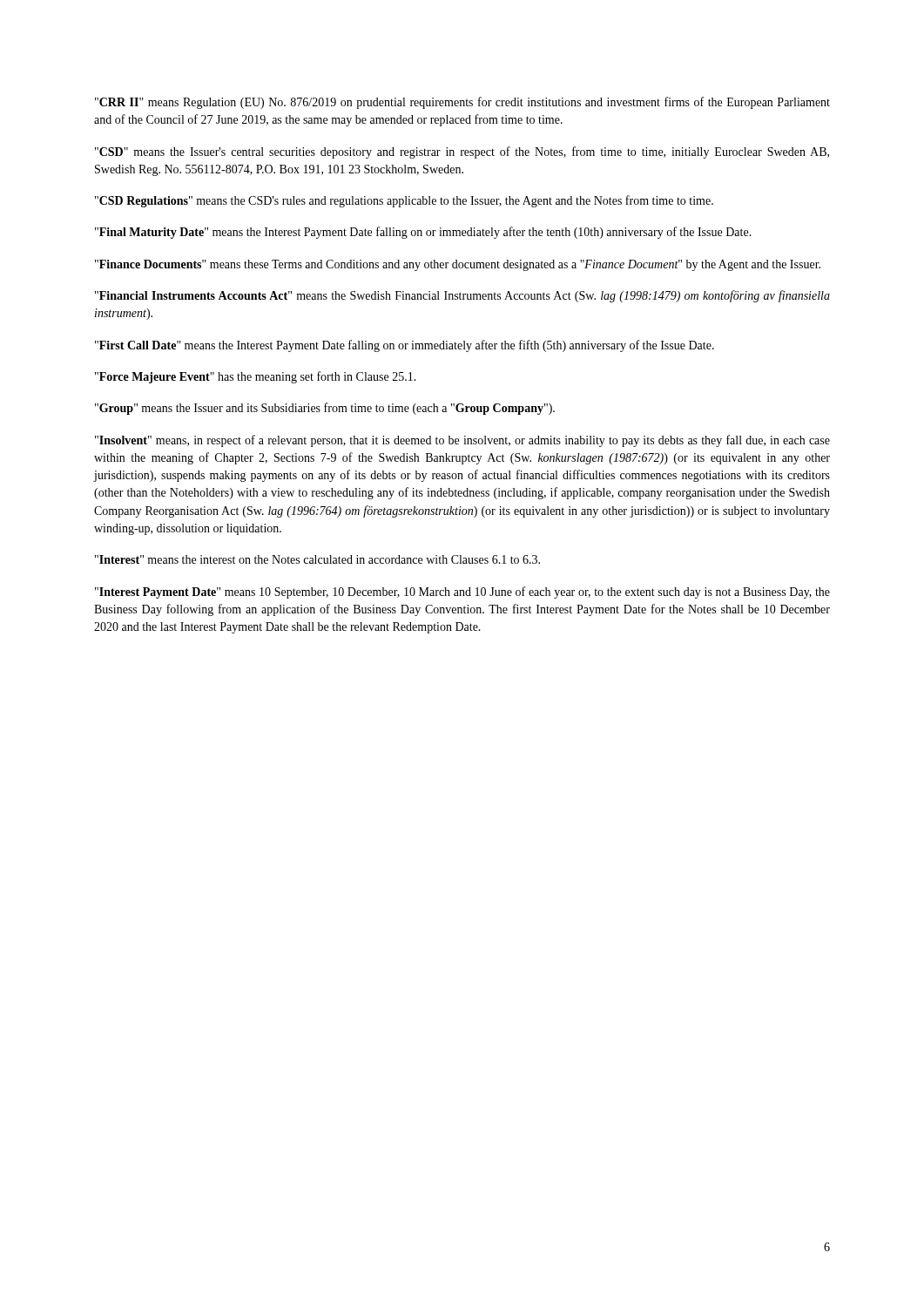Image resolution: width=924 pixels, height=1307 pixels.
Task: Select the text starting ""Insolvent" means, in respect of a relevant person,"
Action: (462, 484)
